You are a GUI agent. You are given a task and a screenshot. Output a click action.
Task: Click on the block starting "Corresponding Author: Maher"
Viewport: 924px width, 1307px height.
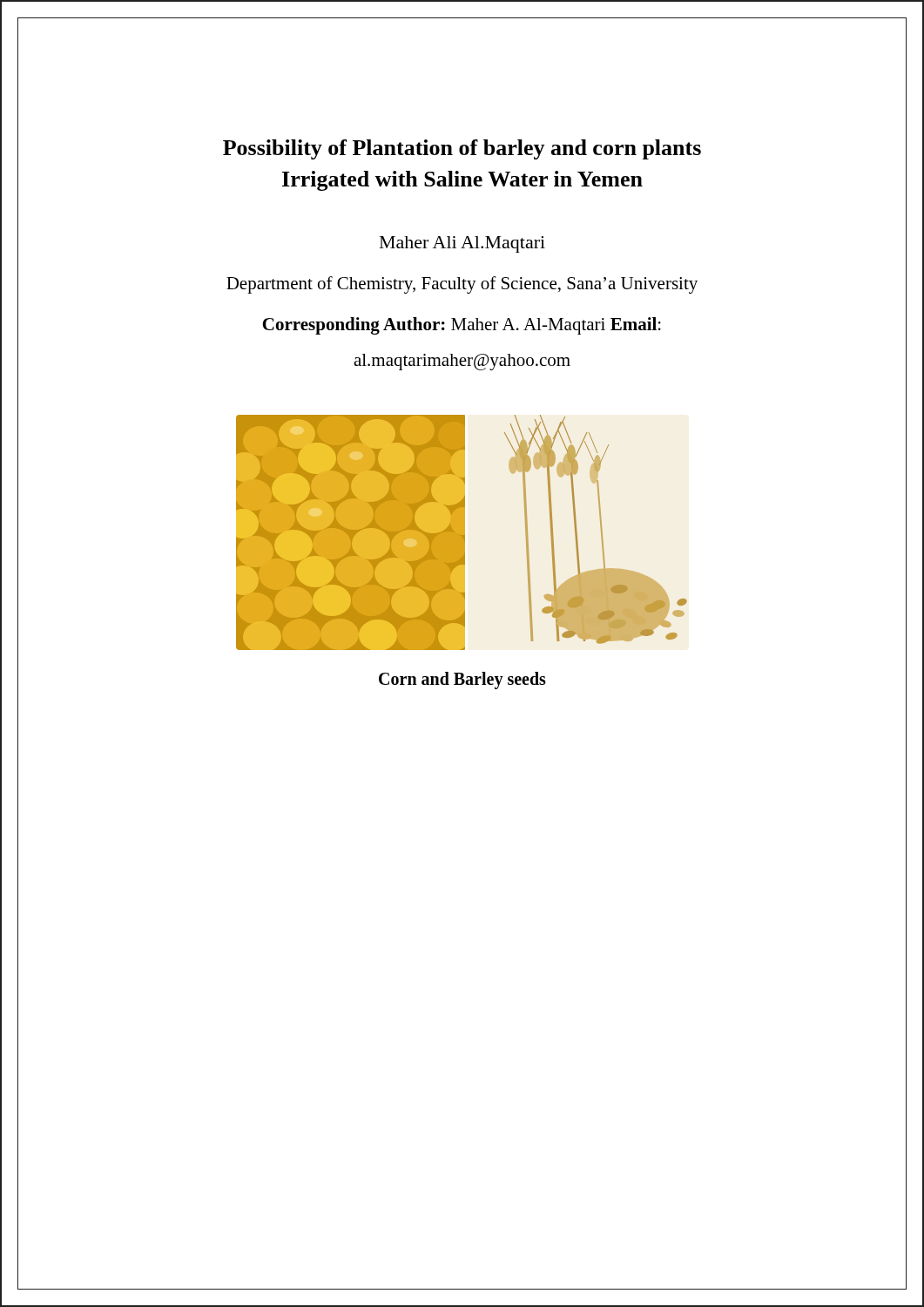462,324
